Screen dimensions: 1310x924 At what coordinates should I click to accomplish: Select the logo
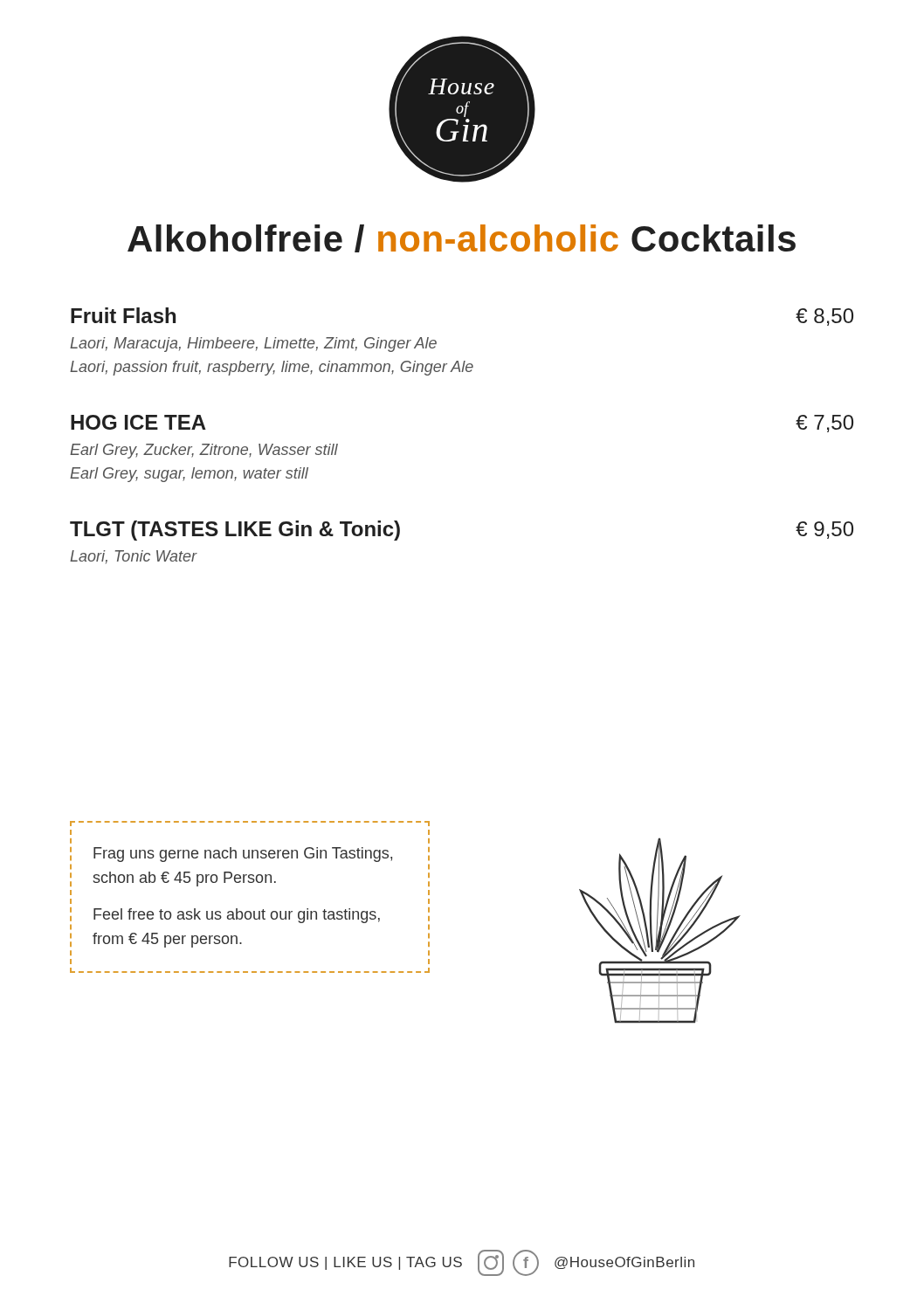point(462,93)
